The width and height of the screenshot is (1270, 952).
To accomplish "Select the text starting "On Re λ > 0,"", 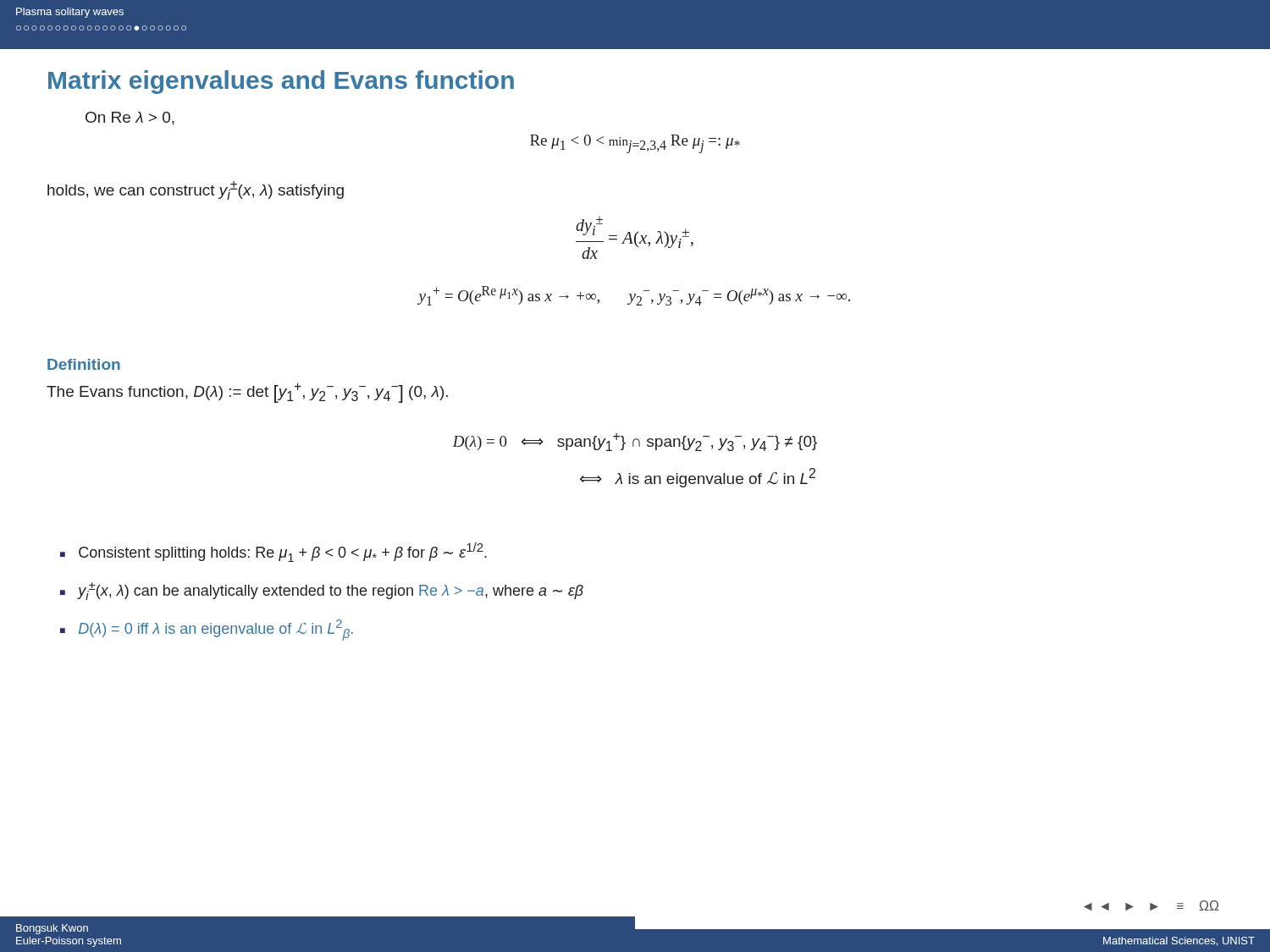I will (x=130, y=117).
